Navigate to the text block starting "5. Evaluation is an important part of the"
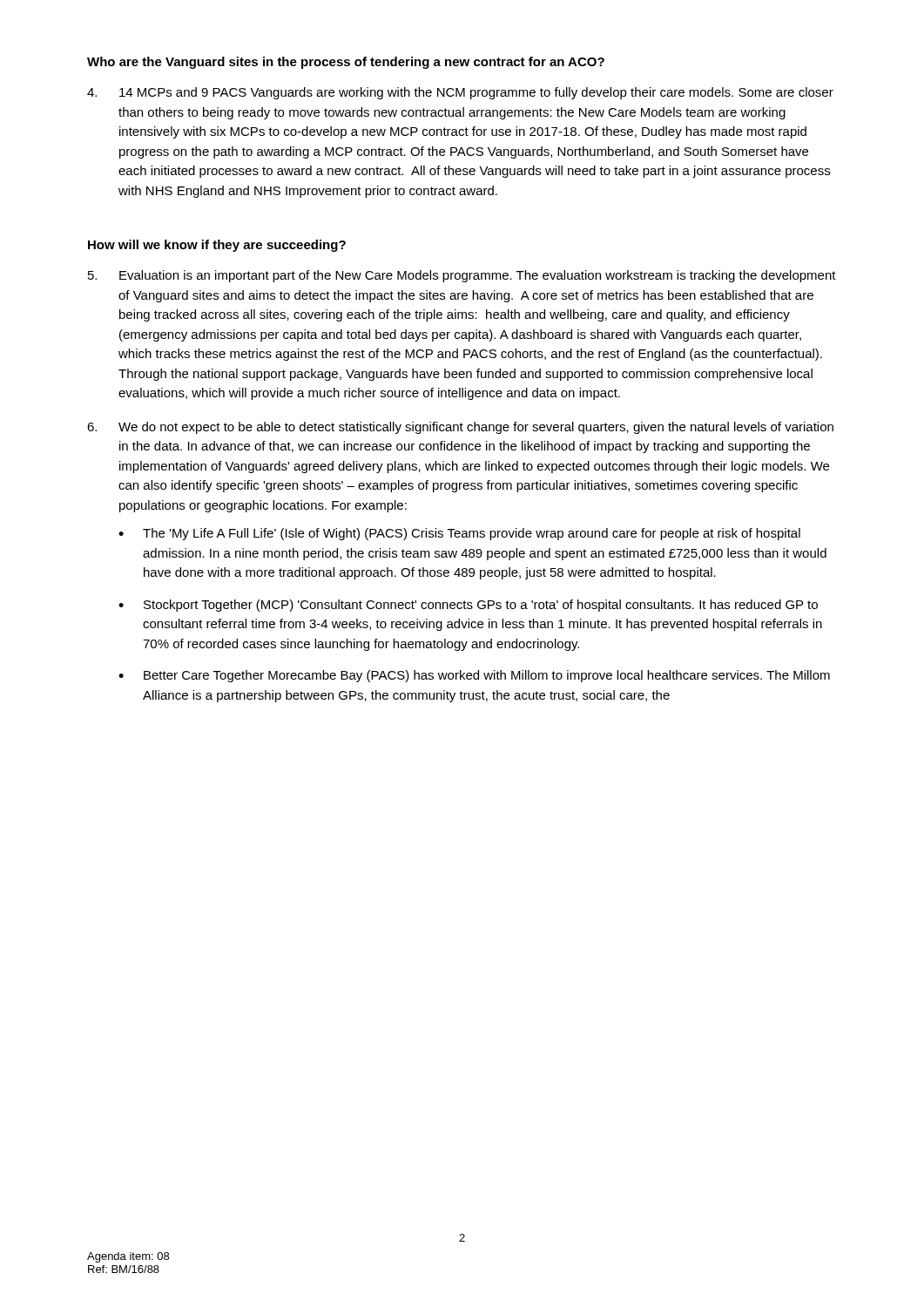 click(x=462, y=334)
